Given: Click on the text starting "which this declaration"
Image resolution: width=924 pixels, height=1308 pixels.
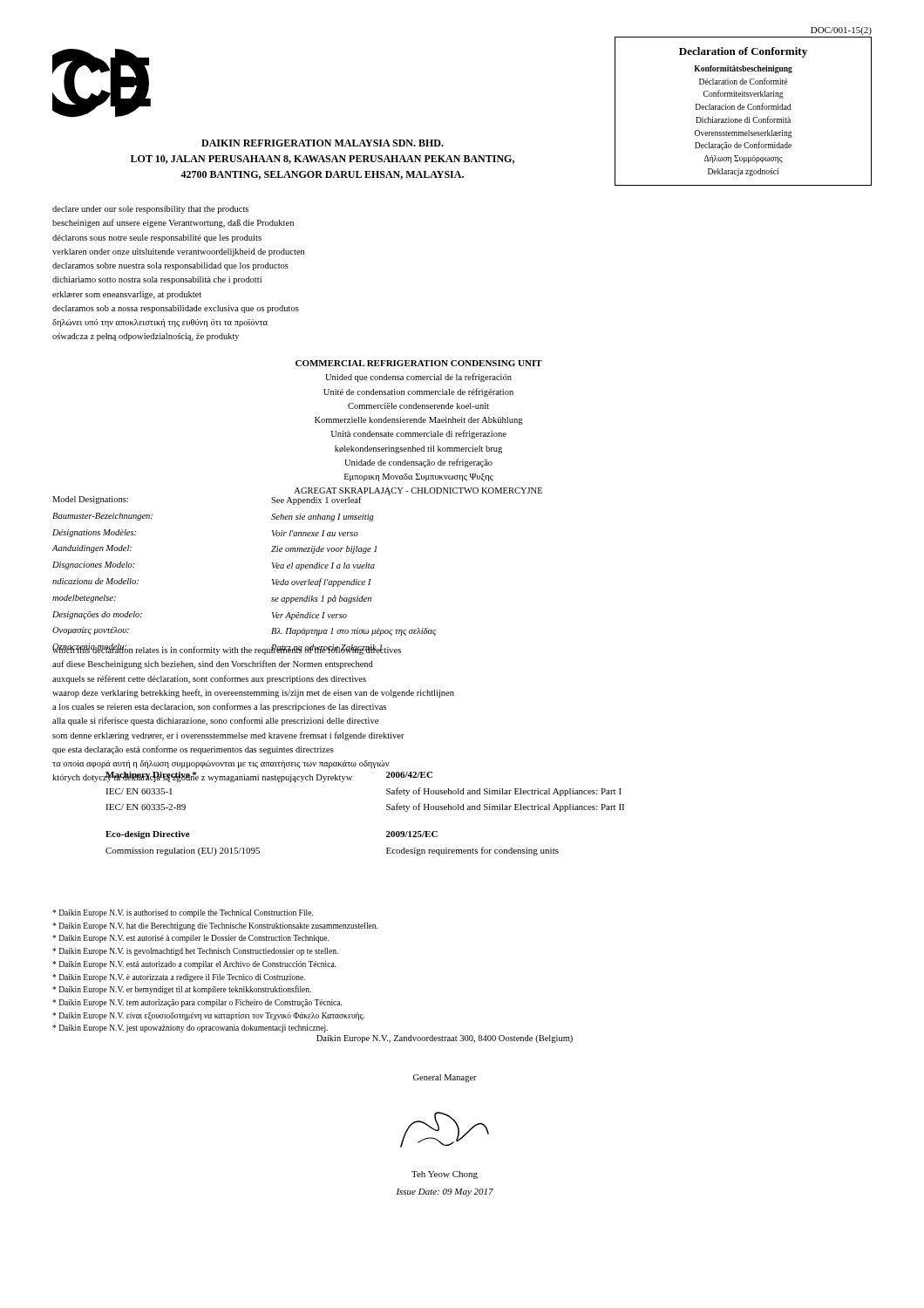Looking at the screenshot, I should pyautogui.click(x=253, y=714).
